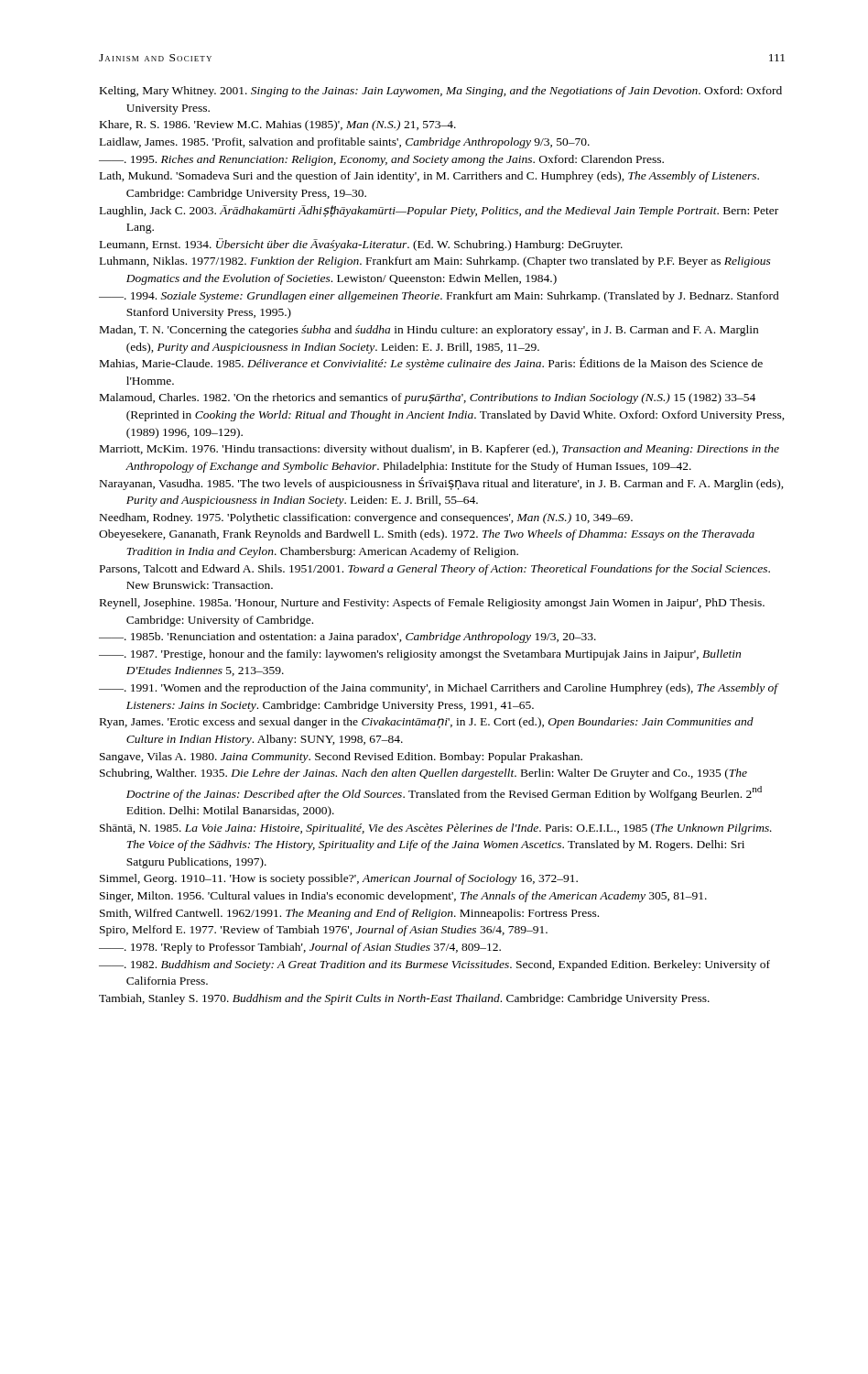
Task: Point to the passage starting "Tambiah, Stanley S. 1970. Buddhism and the"
Action: [x=404, y=998]
